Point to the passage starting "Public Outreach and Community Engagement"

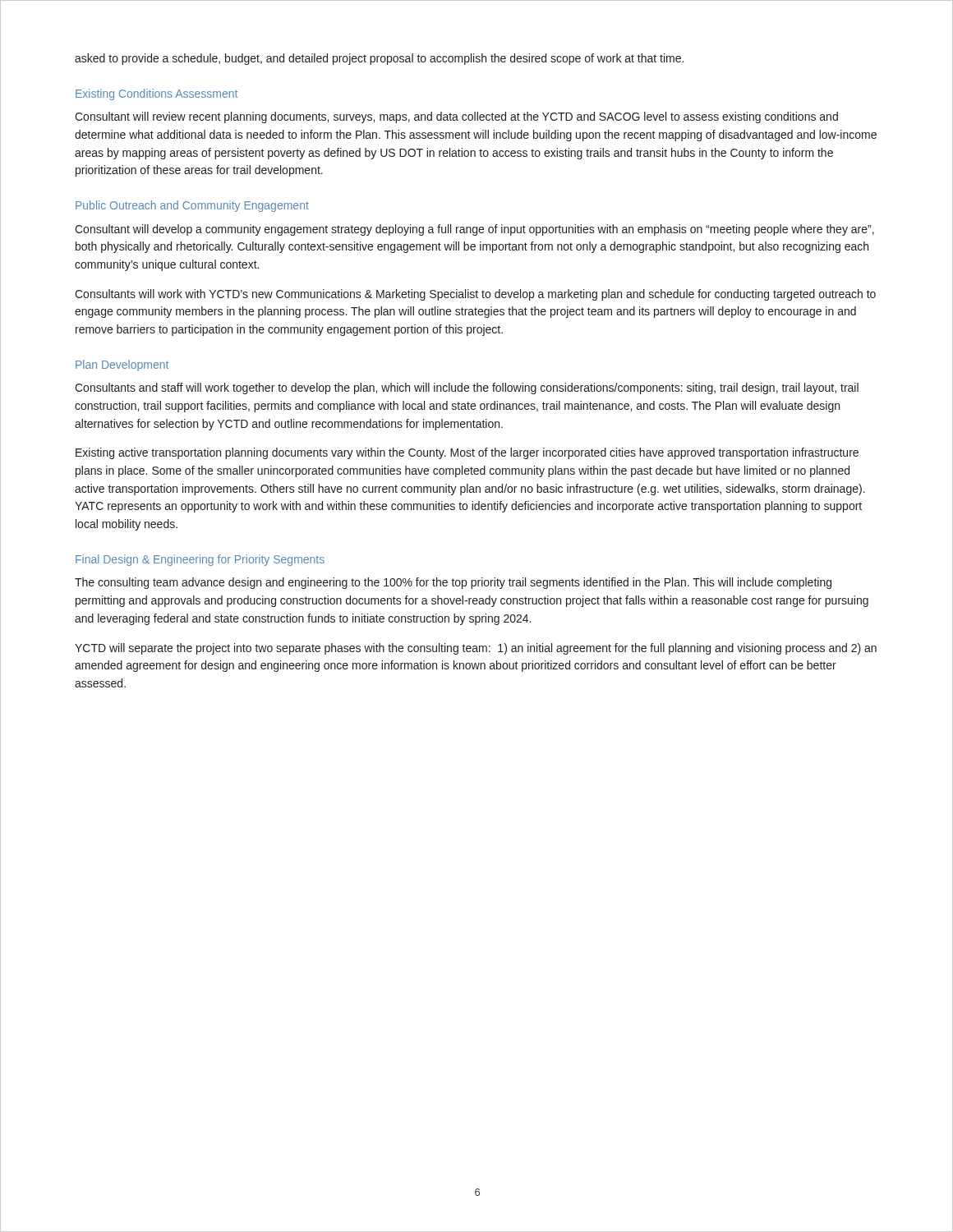pos(192,205)
